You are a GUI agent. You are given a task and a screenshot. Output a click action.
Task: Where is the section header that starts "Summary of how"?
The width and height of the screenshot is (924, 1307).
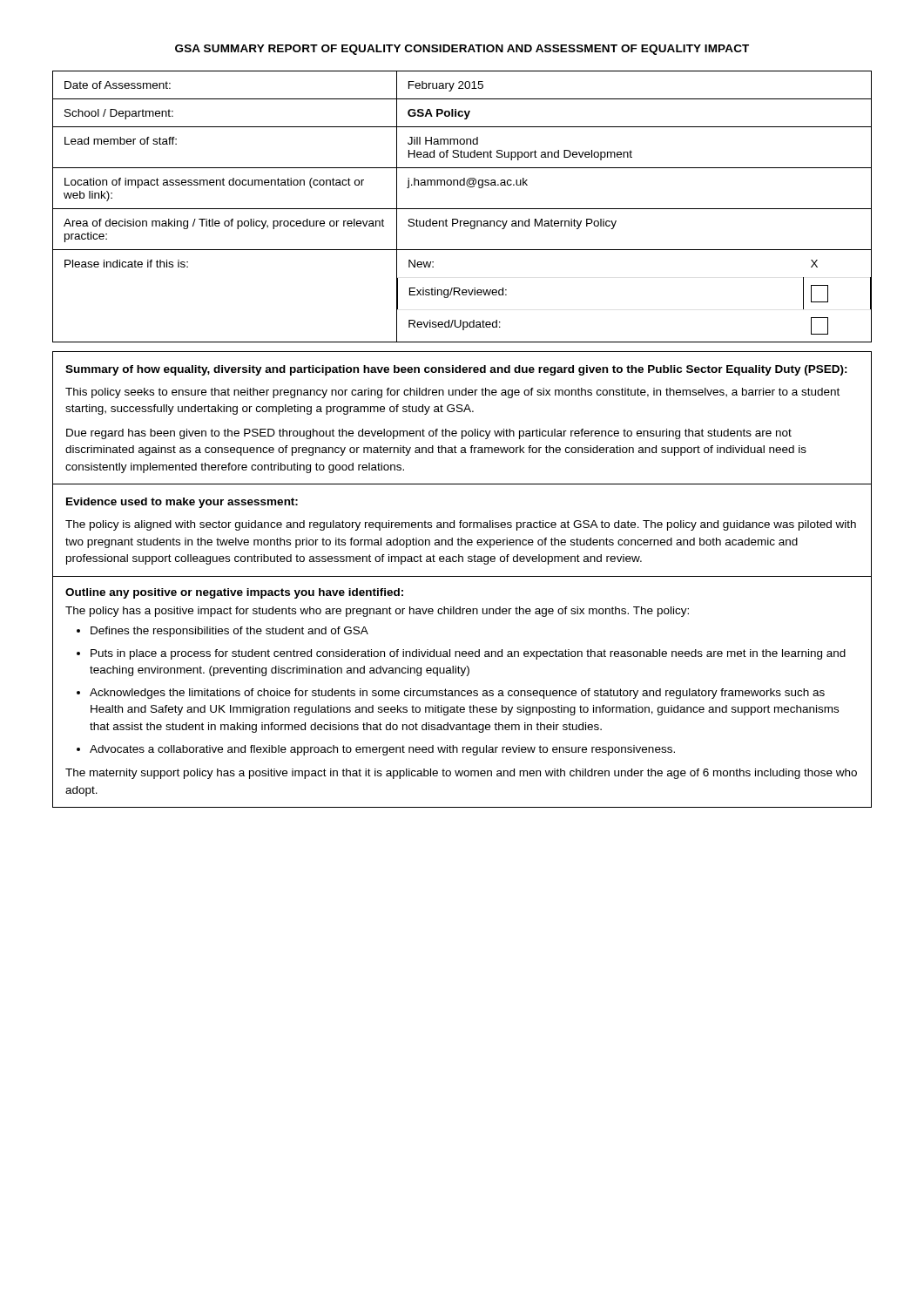point(462,417)
